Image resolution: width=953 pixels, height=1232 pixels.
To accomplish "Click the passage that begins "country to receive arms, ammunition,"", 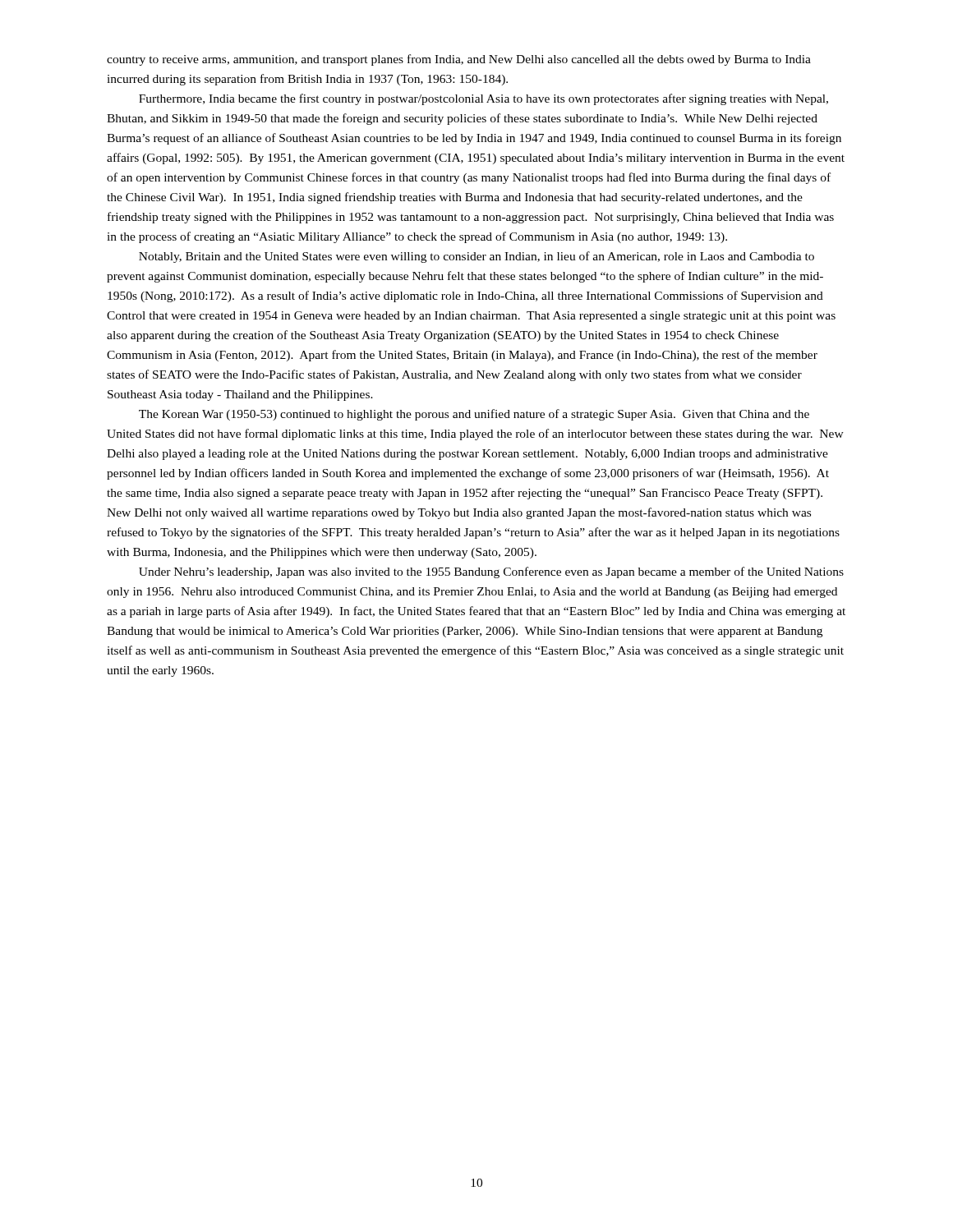I will 476,365.
